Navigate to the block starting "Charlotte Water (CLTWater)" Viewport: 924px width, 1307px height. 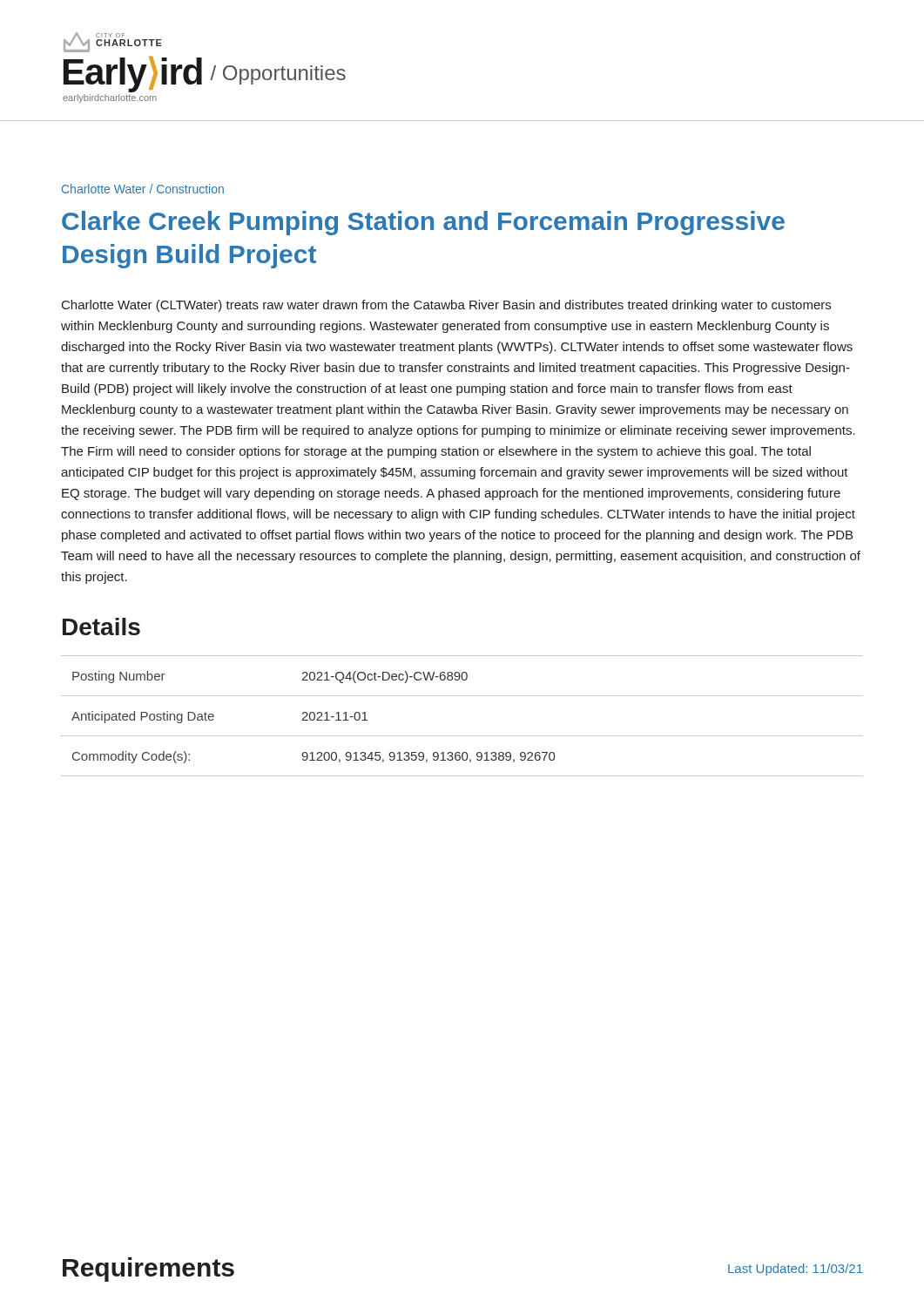(461, 440)
